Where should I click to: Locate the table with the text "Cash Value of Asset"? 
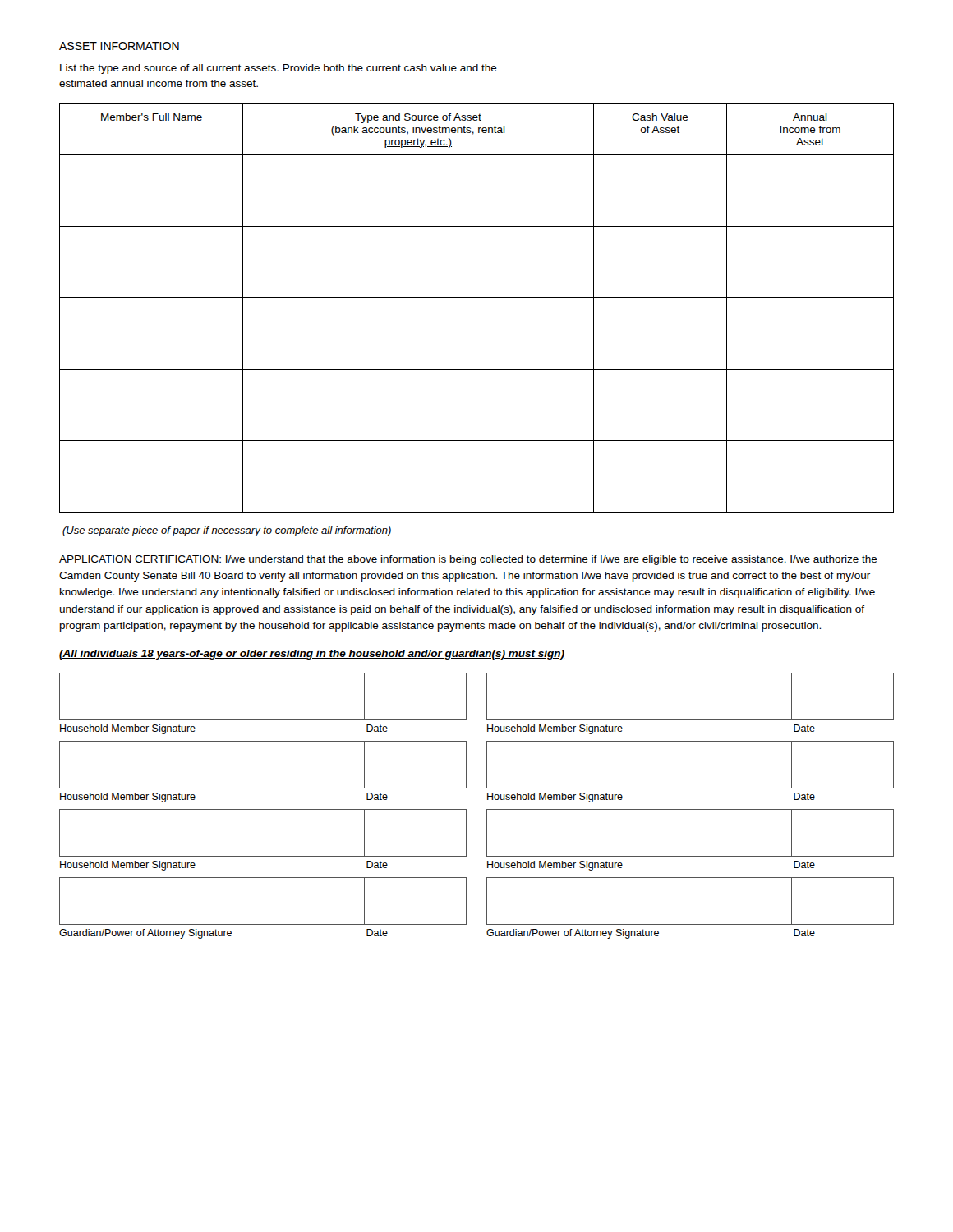(476, 308)
